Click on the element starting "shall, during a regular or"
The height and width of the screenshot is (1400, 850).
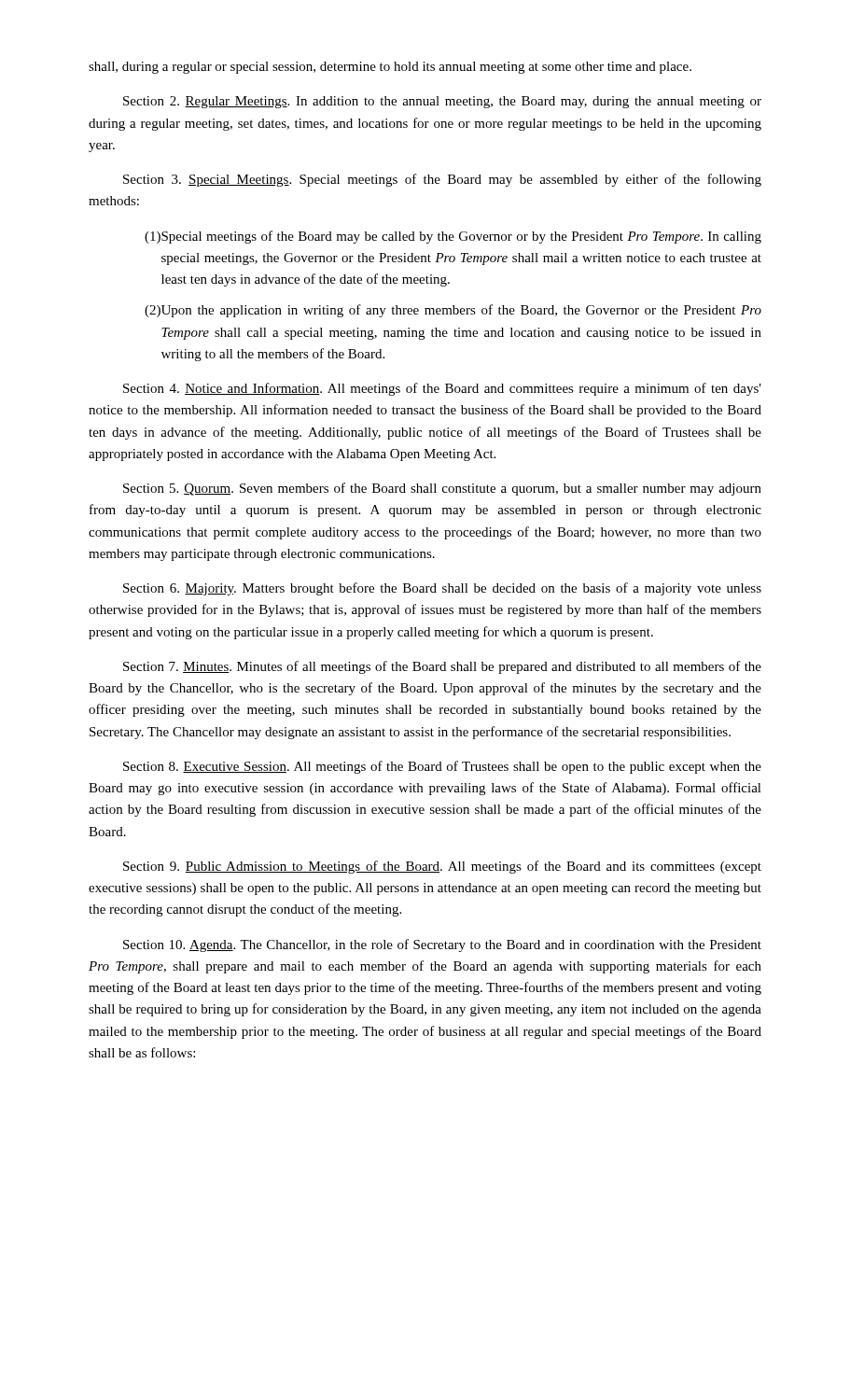tap(390, 66)
